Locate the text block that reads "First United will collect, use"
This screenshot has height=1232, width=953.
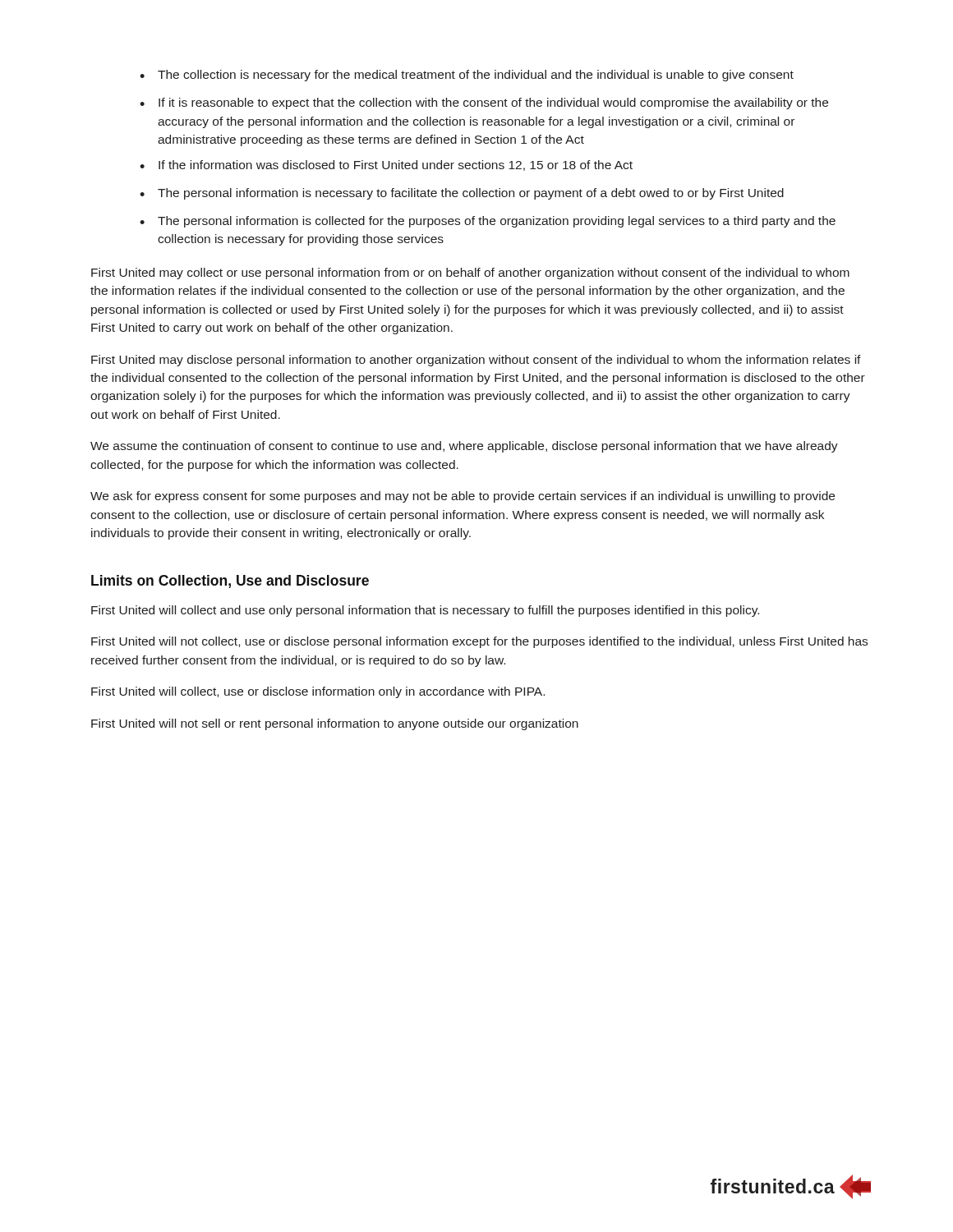(318, 691)
